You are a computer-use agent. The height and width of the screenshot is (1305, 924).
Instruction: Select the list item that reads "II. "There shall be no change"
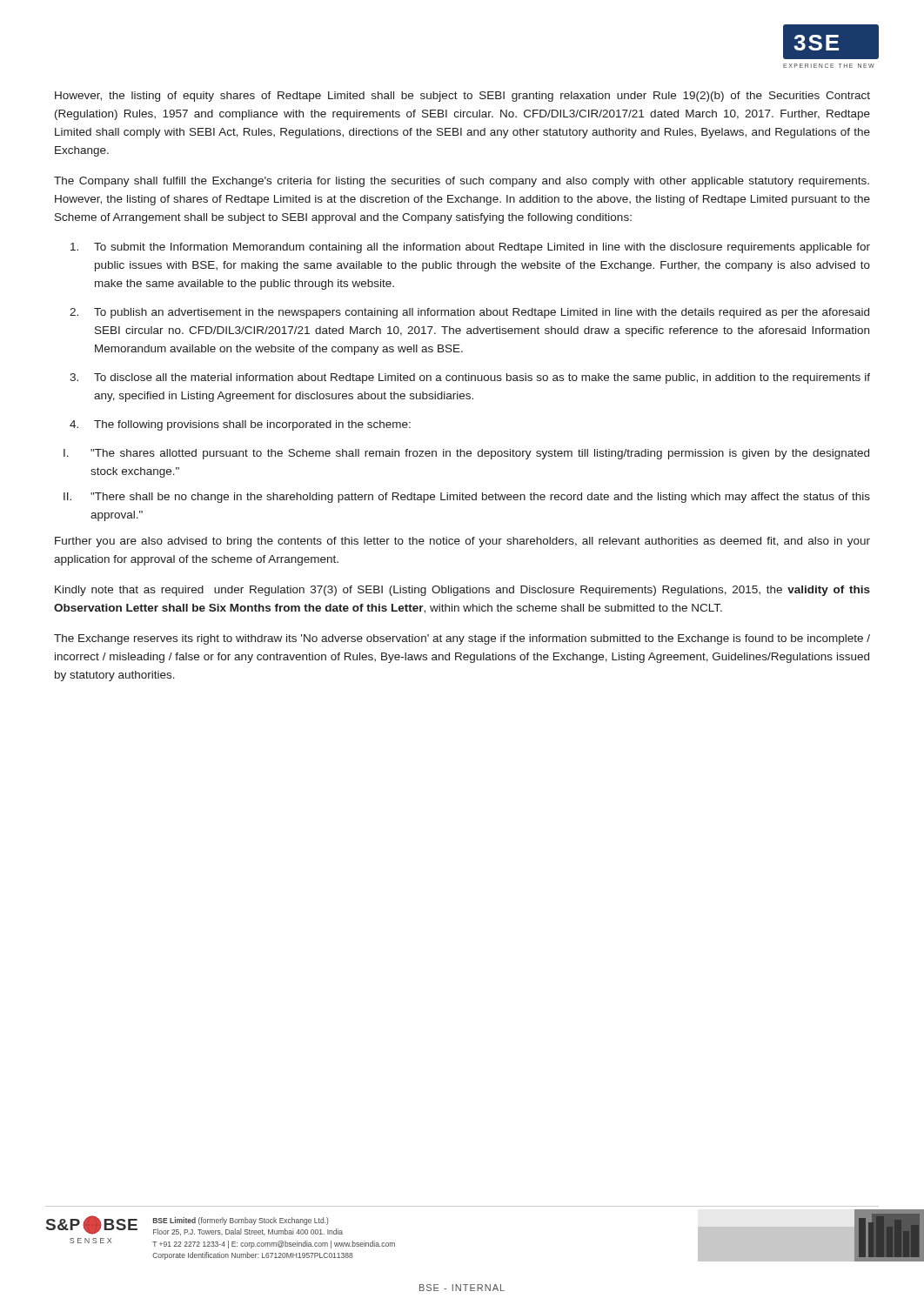click(466, 506)
